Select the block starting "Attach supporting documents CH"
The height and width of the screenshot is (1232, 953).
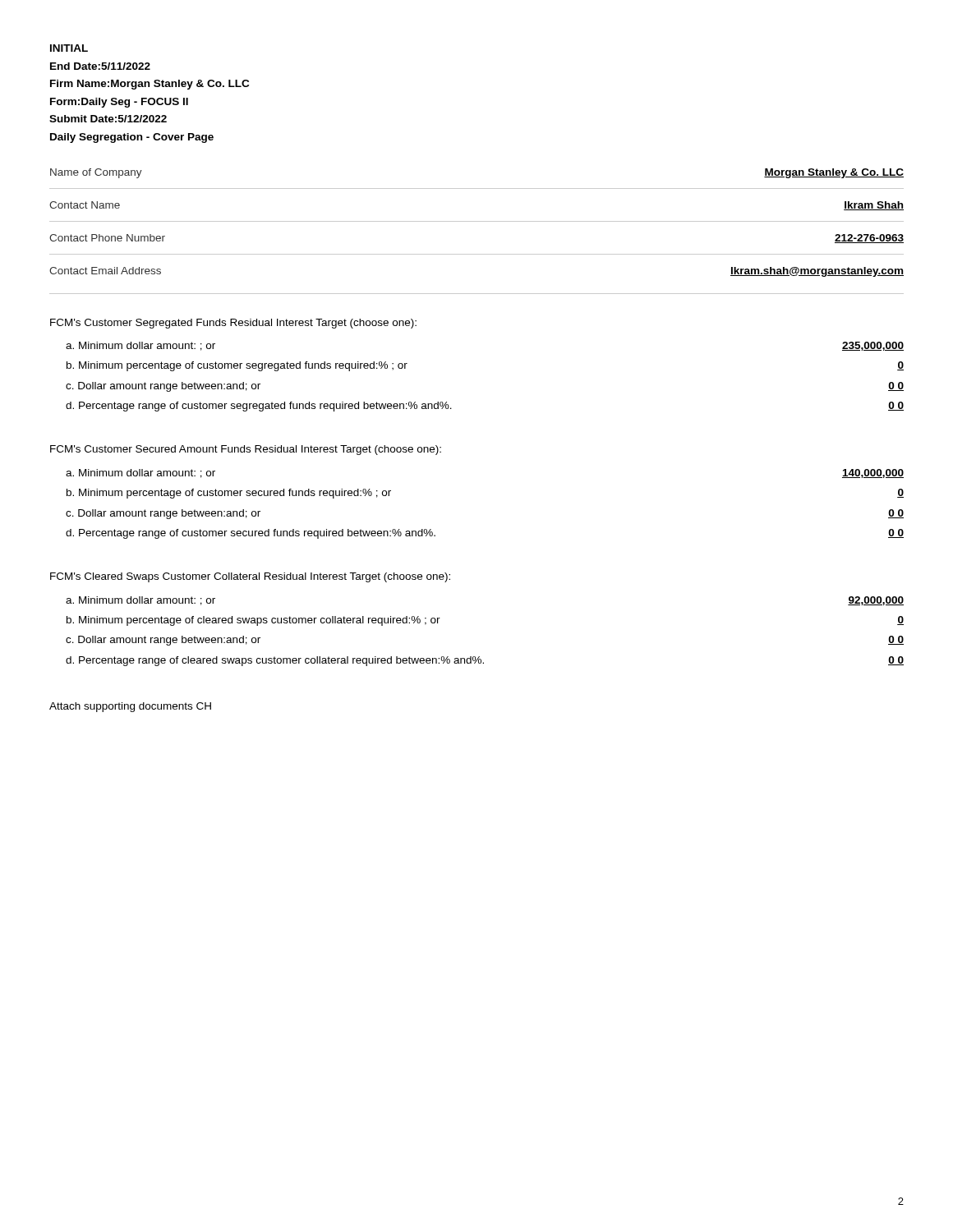pos(131,706)
